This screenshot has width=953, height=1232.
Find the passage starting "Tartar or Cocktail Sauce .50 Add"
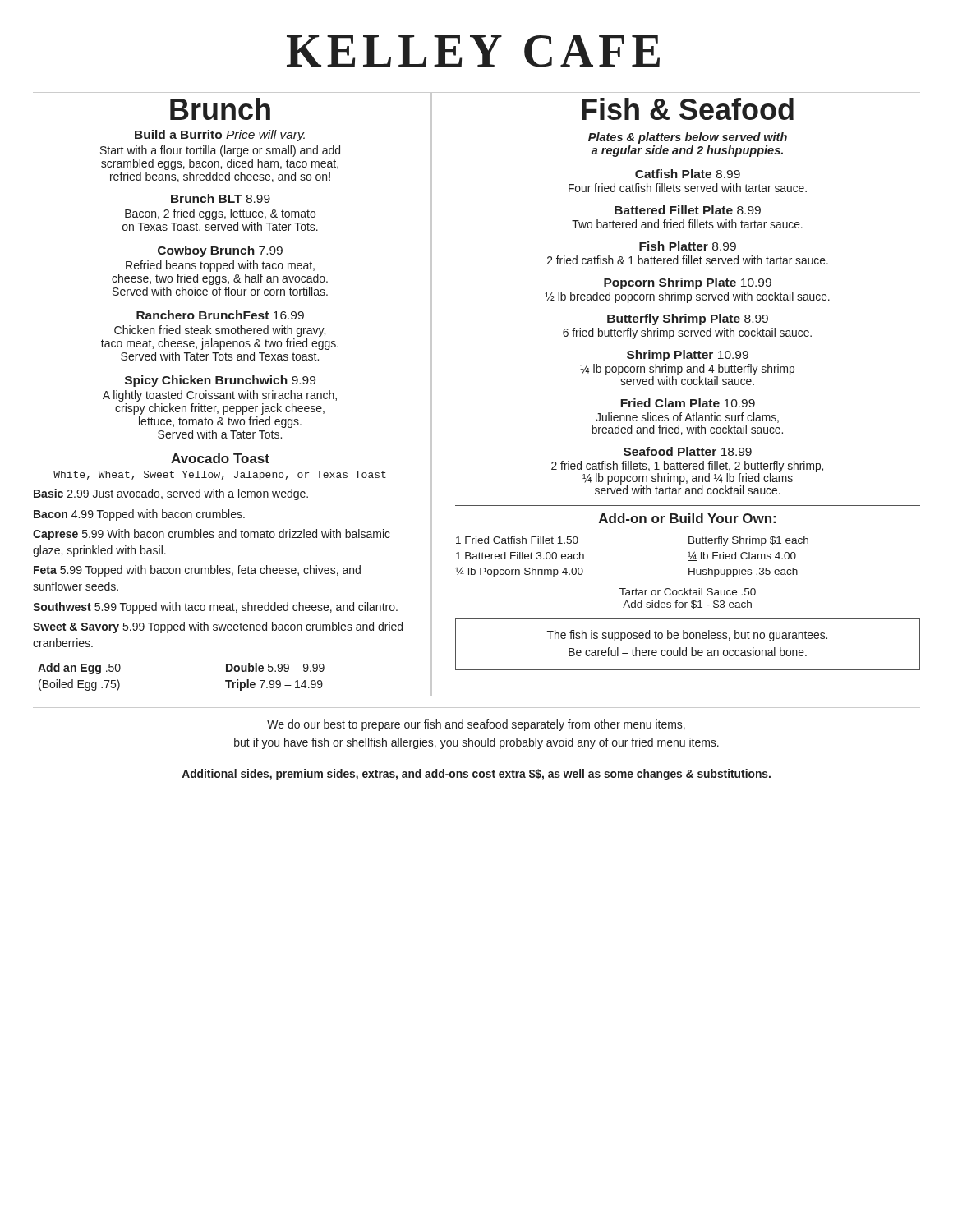pyautogui.click(x=688, y=598)
